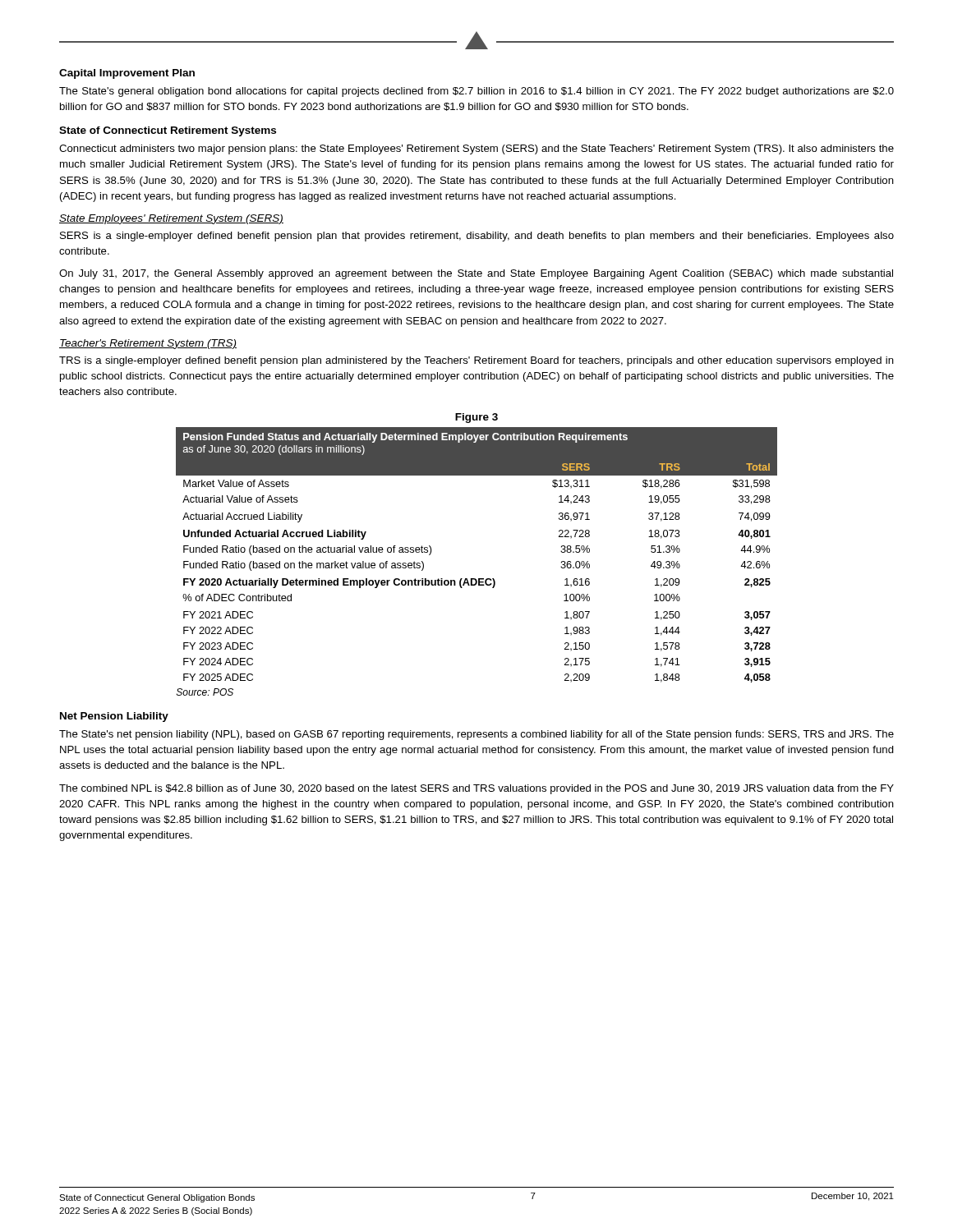Point to the region starting "The State's net pension liability (NPL), based on"
Image resolution: width=953 pixels, height=1232 pixels.
476,750
